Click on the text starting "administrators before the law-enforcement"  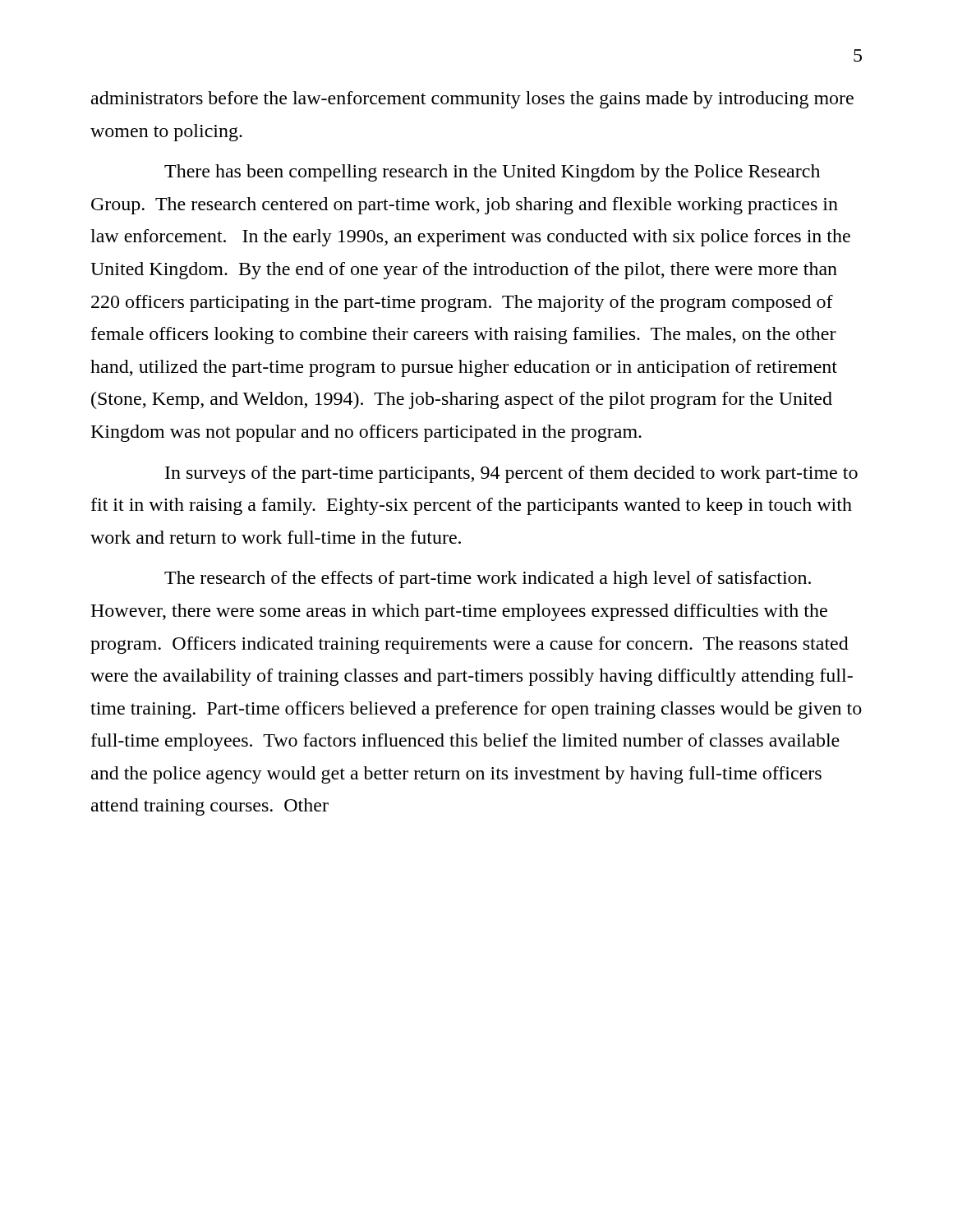(x=472, y=114)
